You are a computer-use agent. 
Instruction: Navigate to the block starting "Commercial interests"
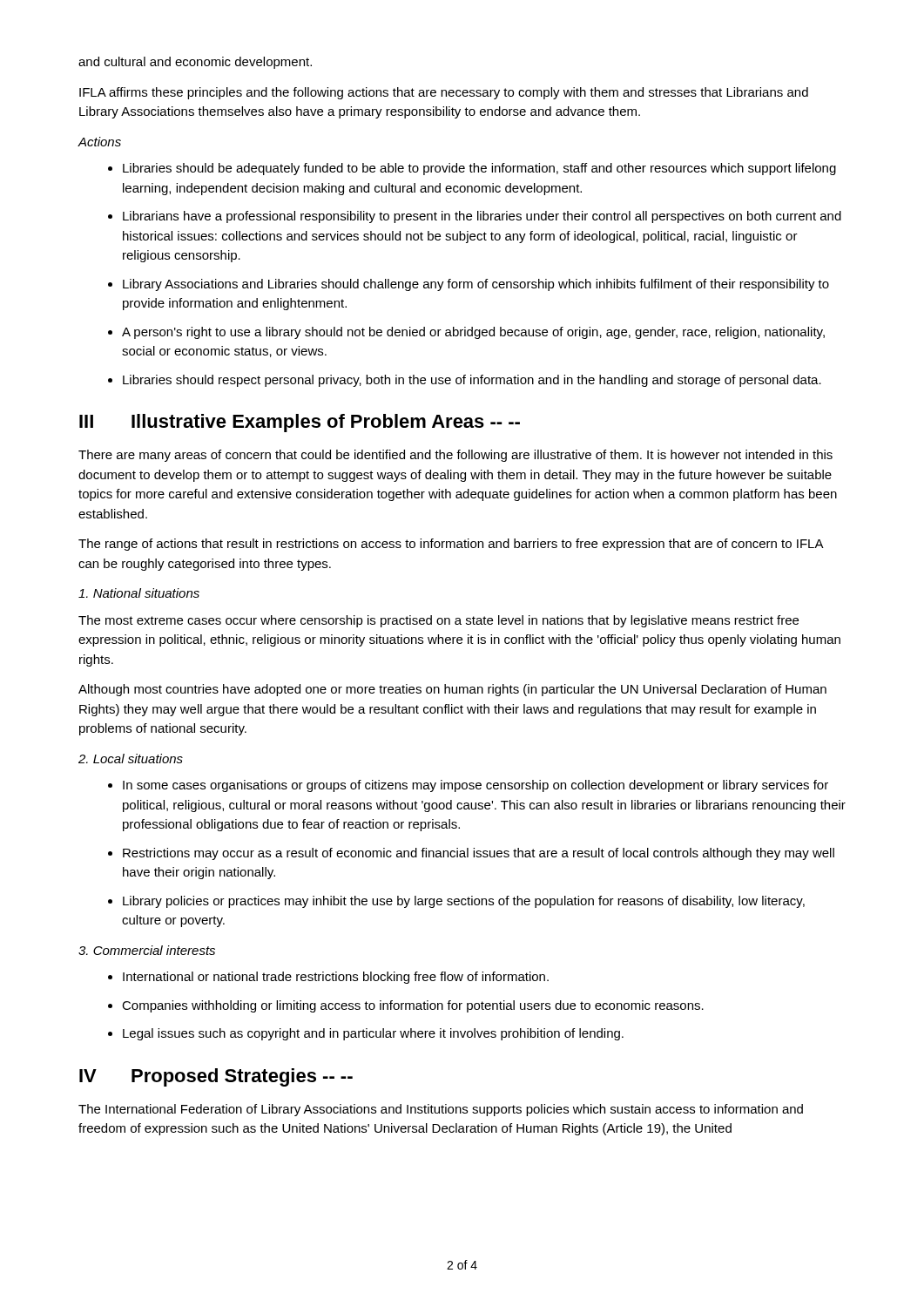pos(147,950)
